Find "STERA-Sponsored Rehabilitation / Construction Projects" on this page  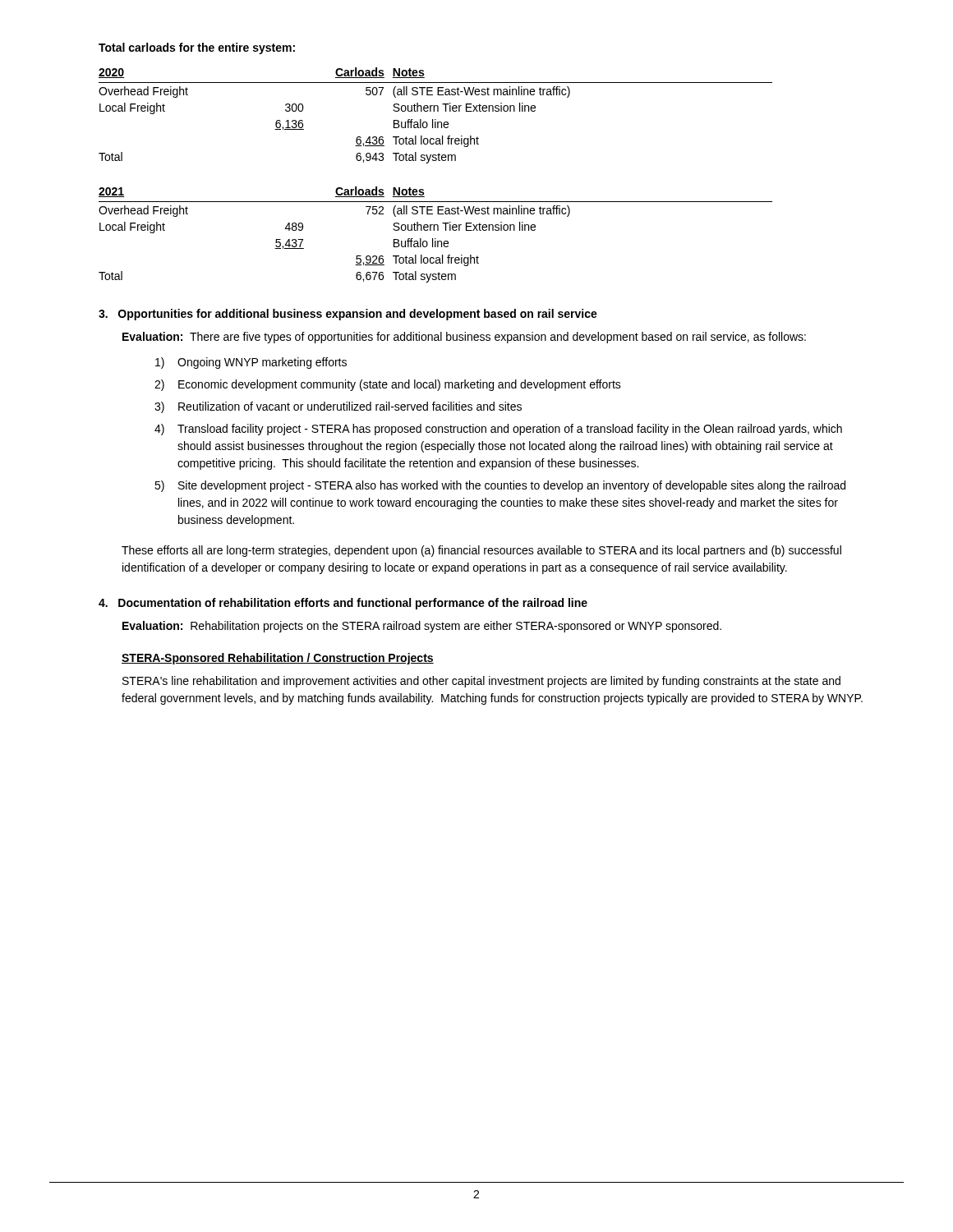[x=278, y=658]
